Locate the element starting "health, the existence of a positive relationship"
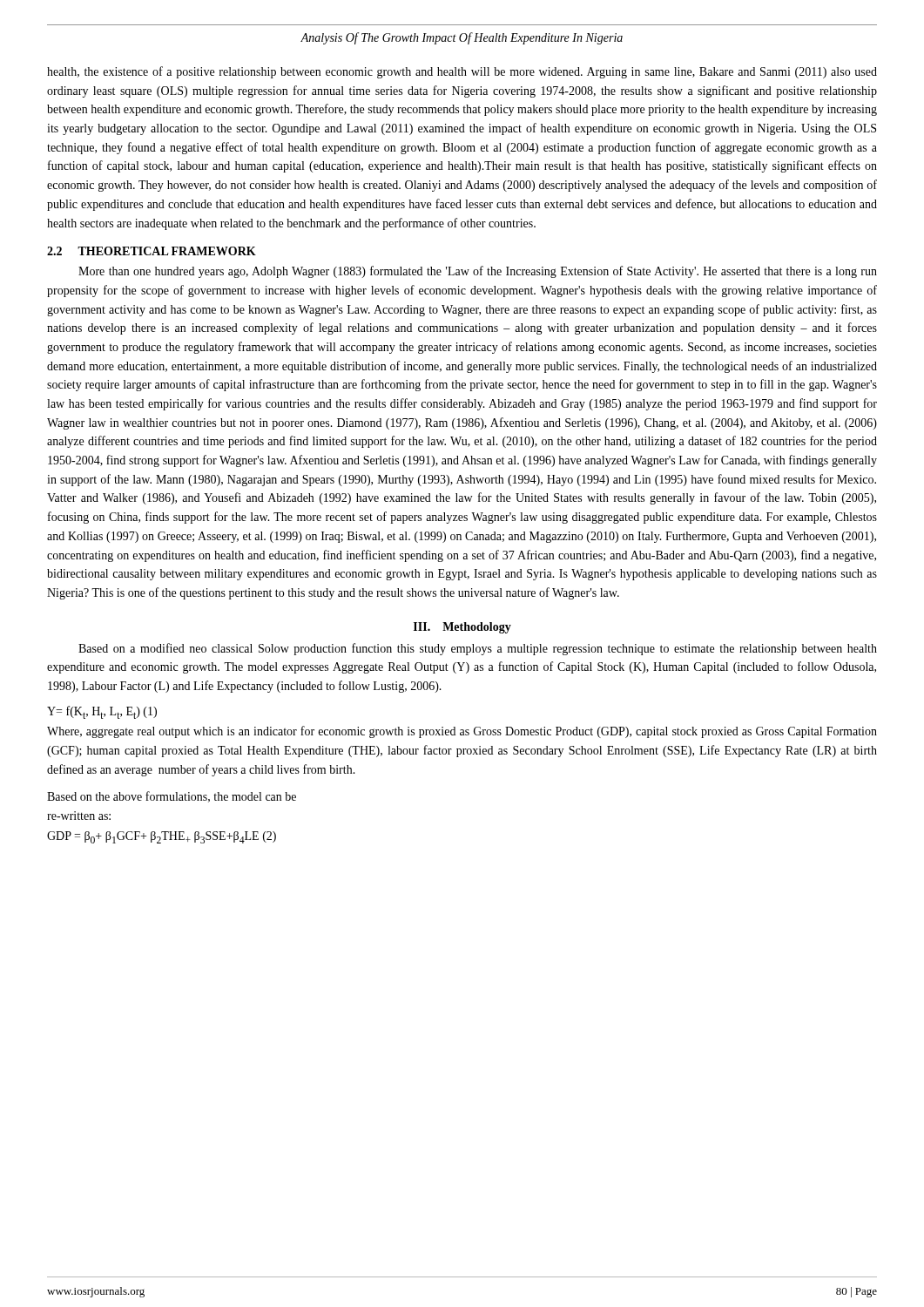Image resolution: width=924 pixels, height=1307 pixels. pyautogui.click(x=462, y=147)
